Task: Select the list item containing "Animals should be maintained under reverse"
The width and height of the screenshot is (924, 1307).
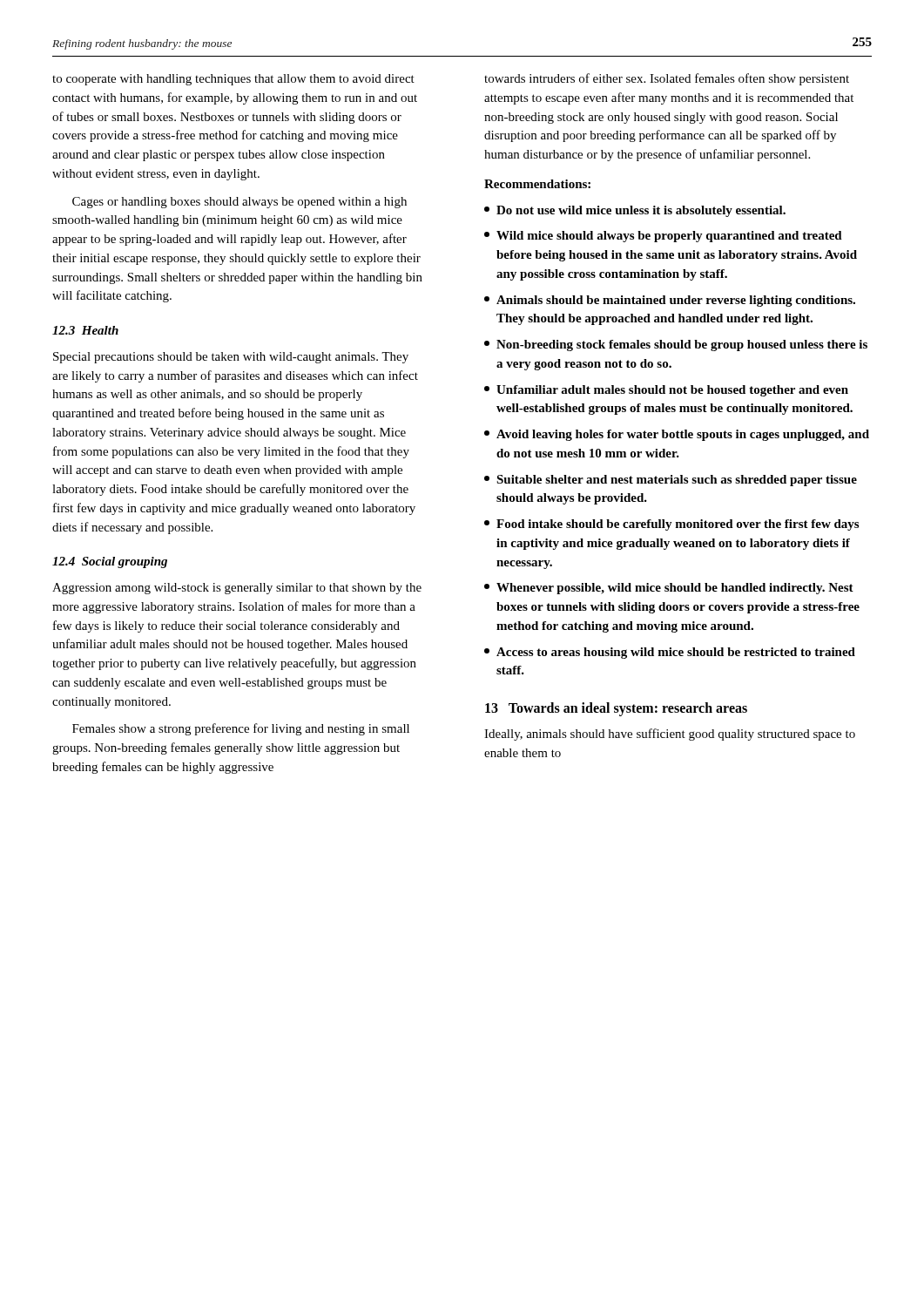Action: (678, 309)
